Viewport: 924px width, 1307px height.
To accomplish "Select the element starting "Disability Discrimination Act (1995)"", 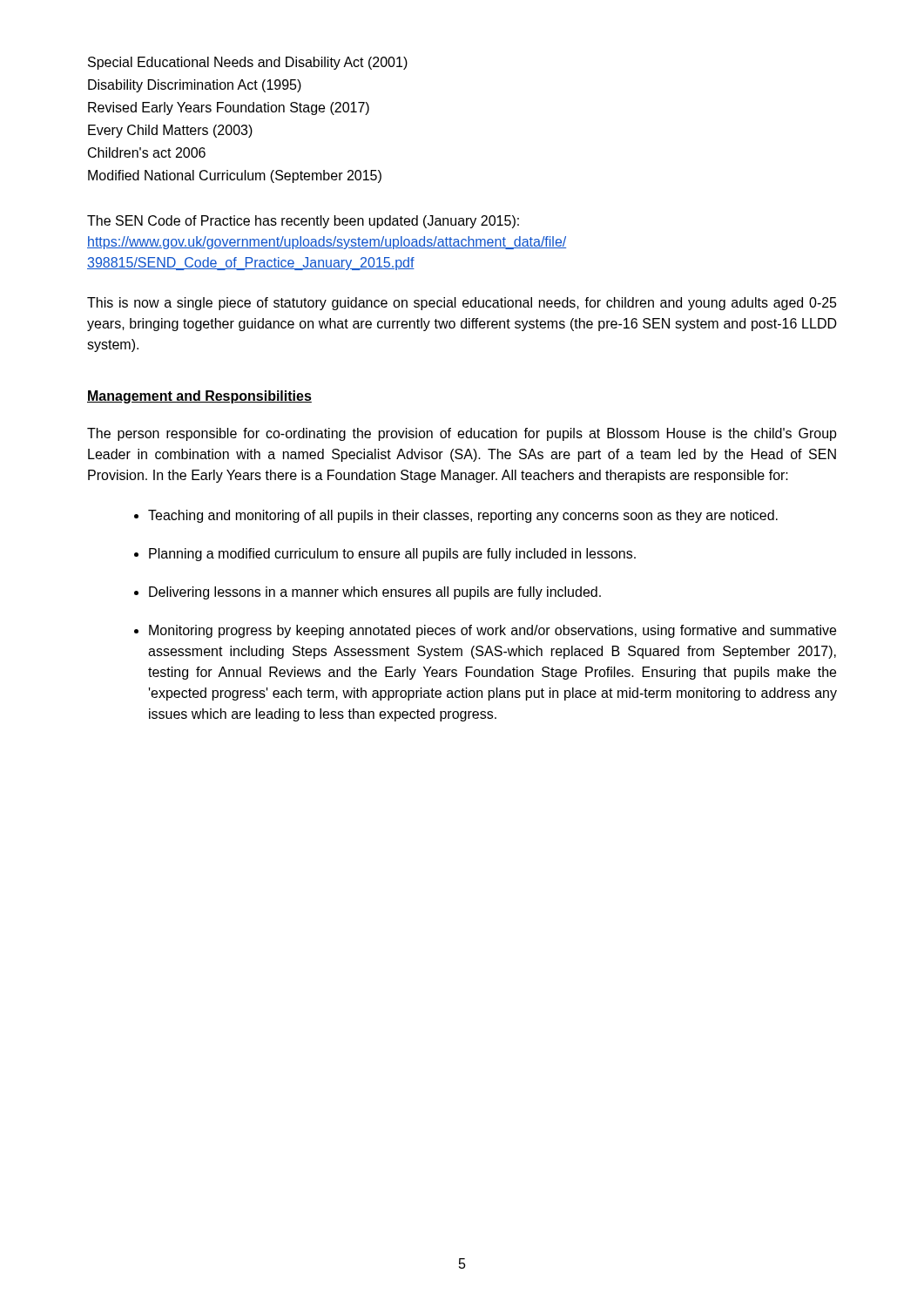I will (x=194, y=85).
